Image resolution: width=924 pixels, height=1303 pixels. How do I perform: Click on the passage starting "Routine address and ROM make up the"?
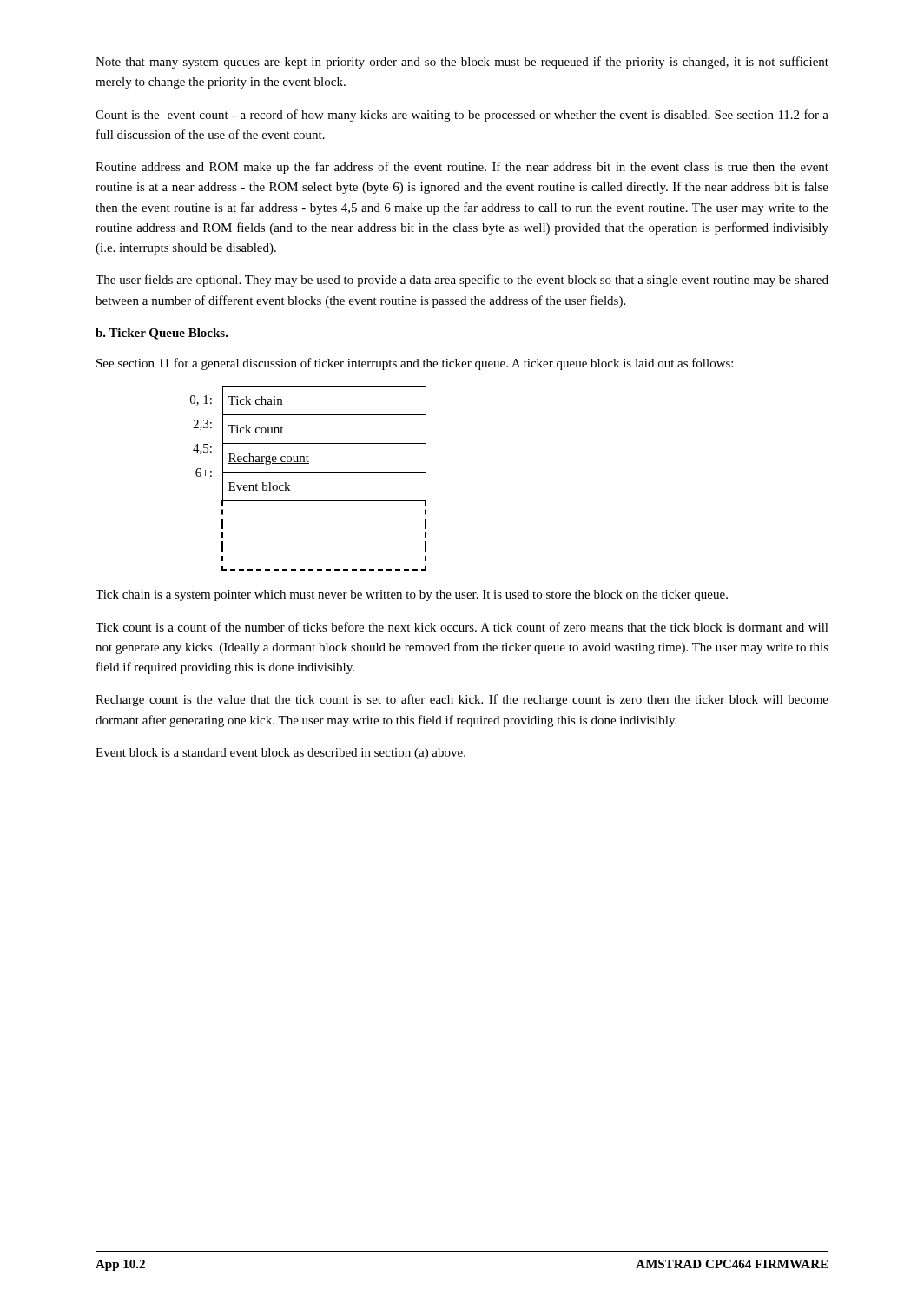pos(462,208)
